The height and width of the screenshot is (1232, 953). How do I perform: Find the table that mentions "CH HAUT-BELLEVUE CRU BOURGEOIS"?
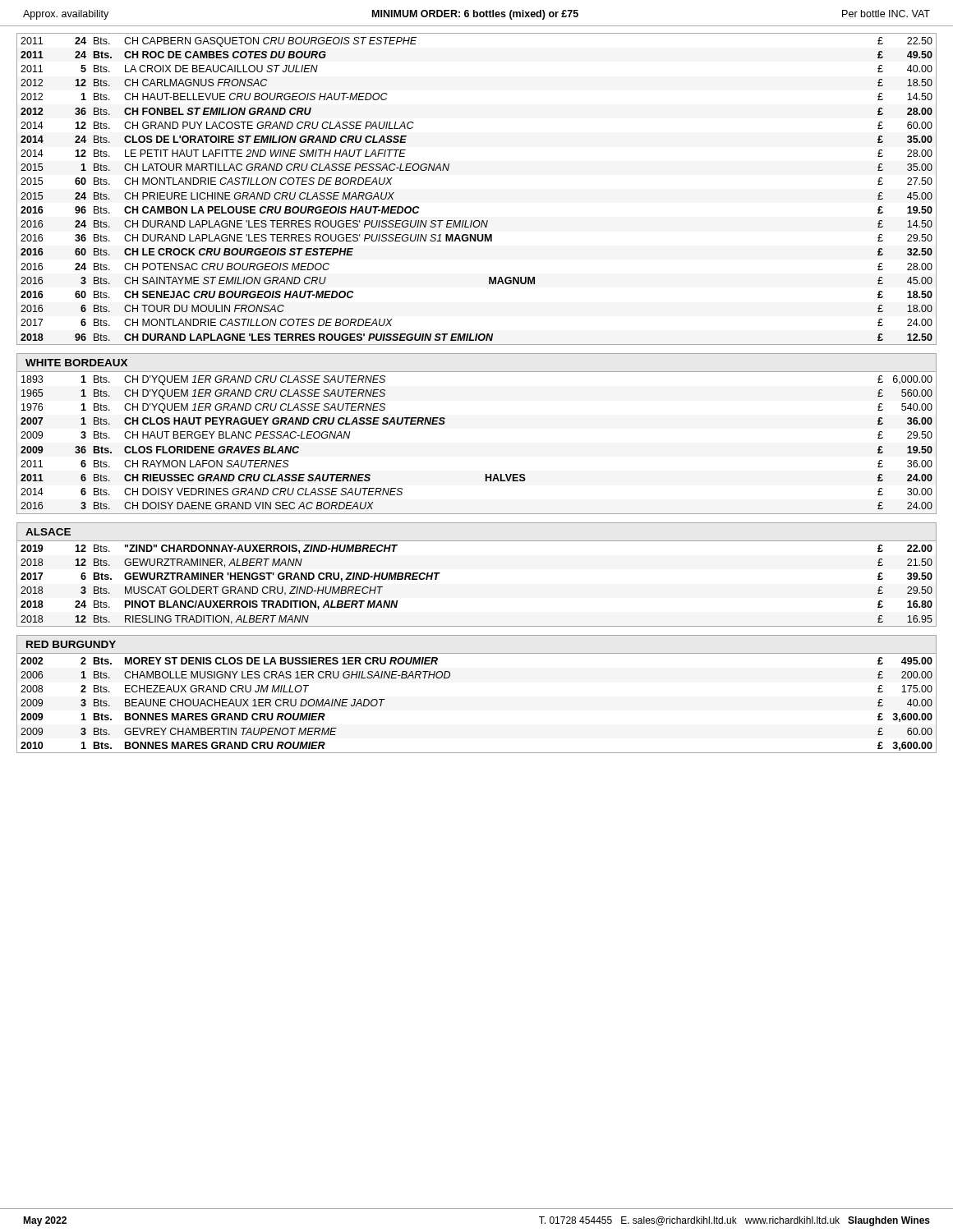(x=476, y=189)
